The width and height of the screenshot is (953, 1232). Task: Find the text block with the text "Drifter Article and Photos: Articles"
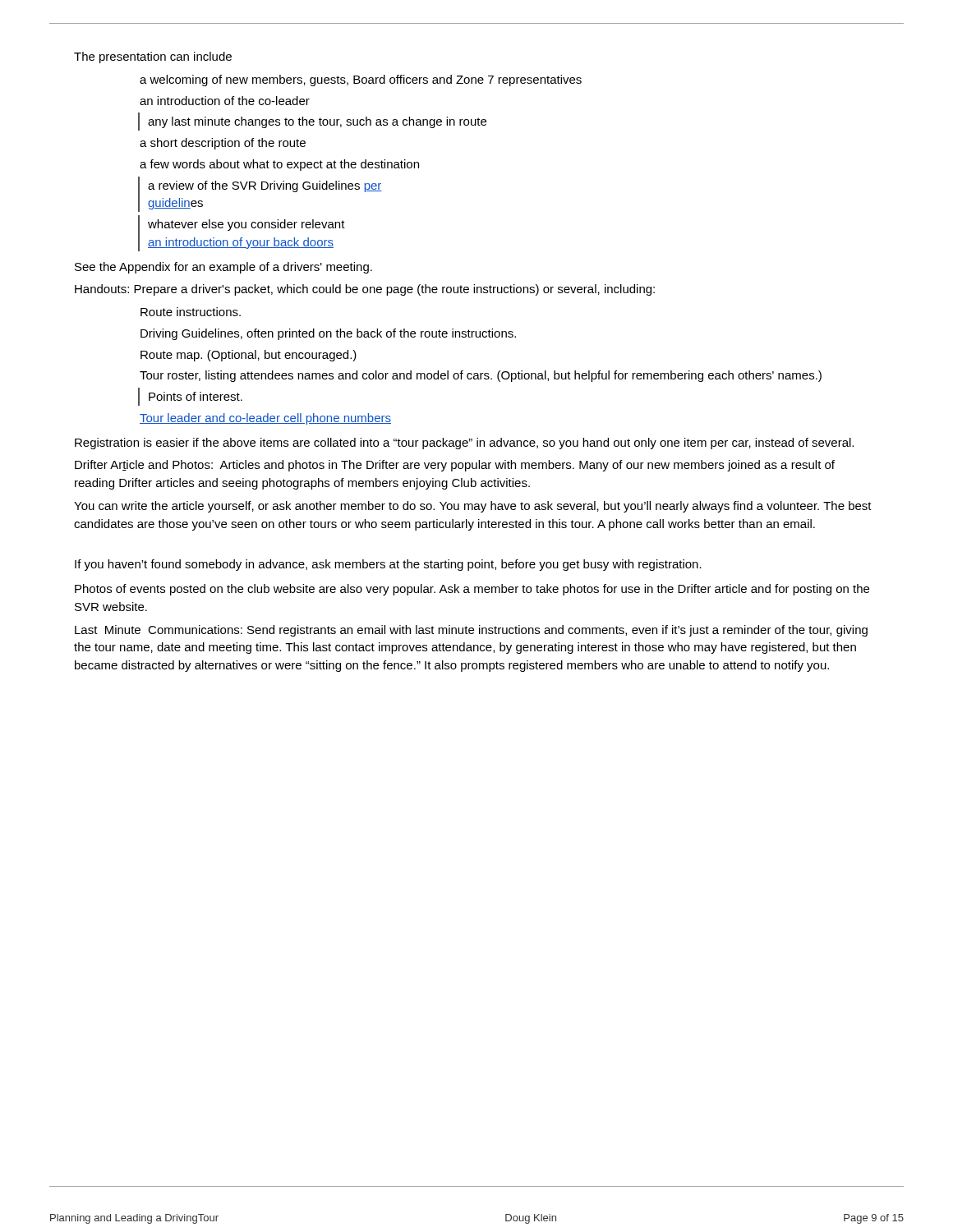pyautogui.click(x=454, y=474)
